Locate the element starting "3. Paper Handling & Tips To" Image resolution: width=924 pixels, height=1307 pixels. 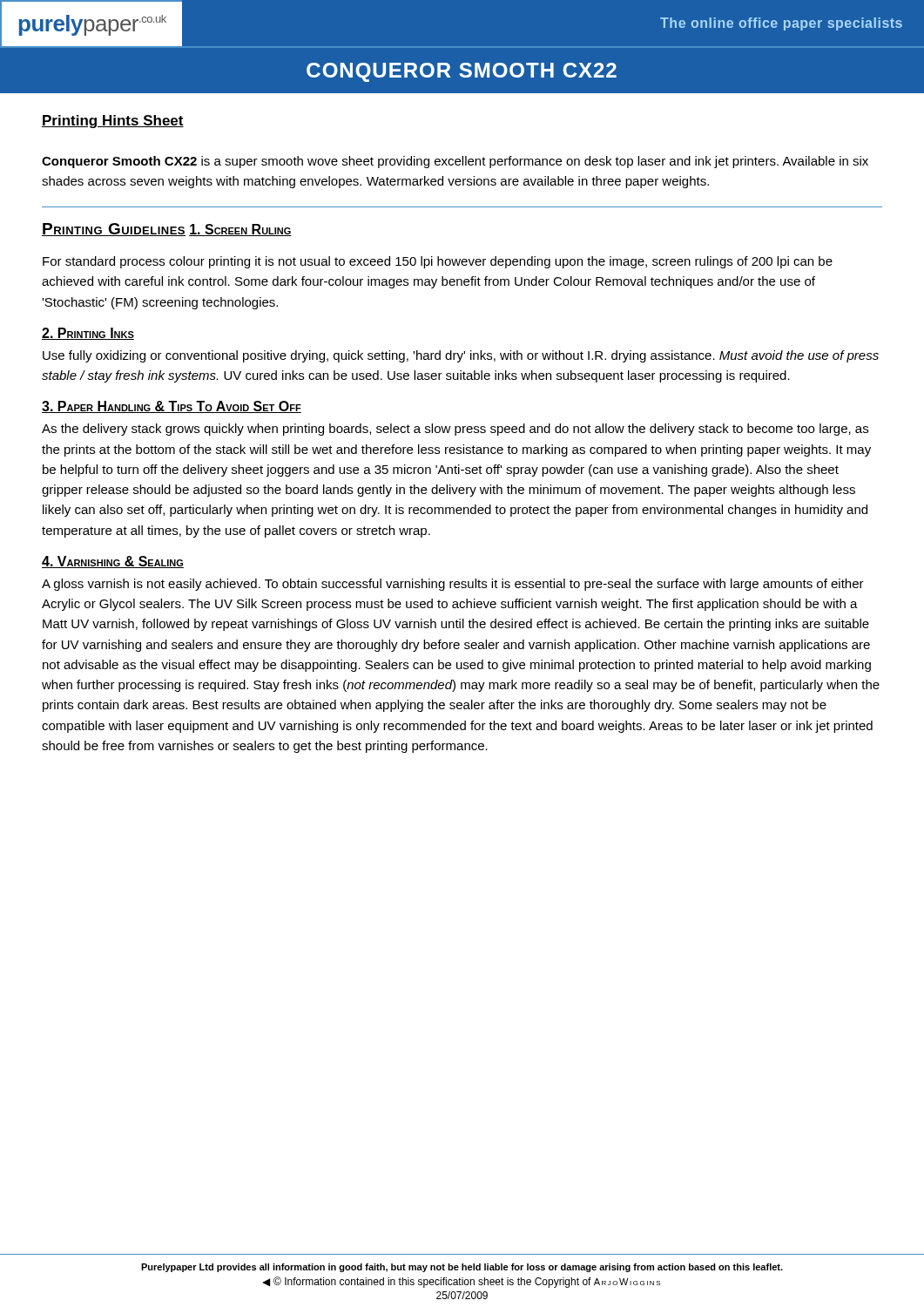[x=171, y=407]
